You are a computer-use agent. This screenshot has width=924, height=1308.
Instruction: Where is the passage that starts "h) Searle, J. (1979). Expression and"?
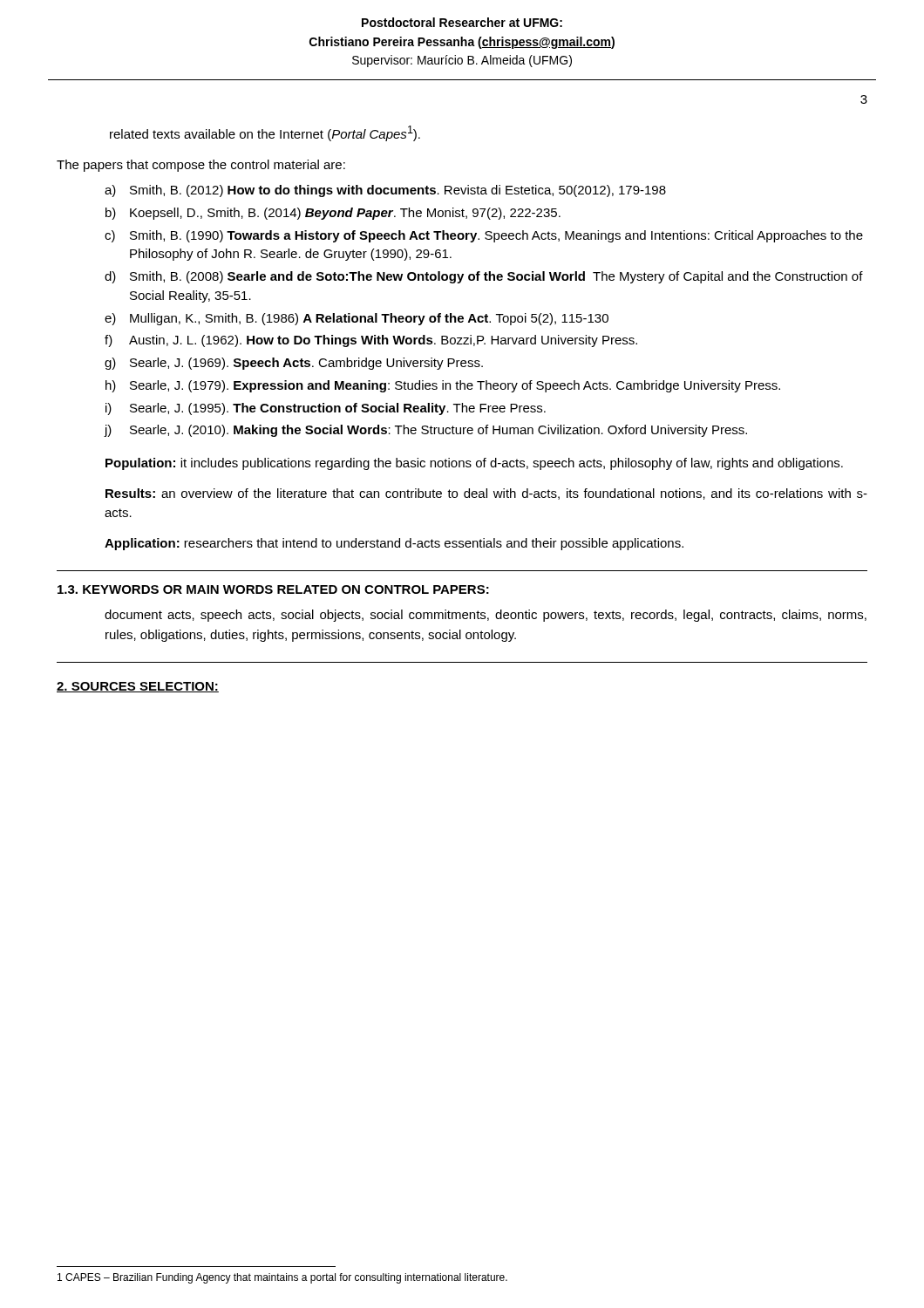(486, 385)
